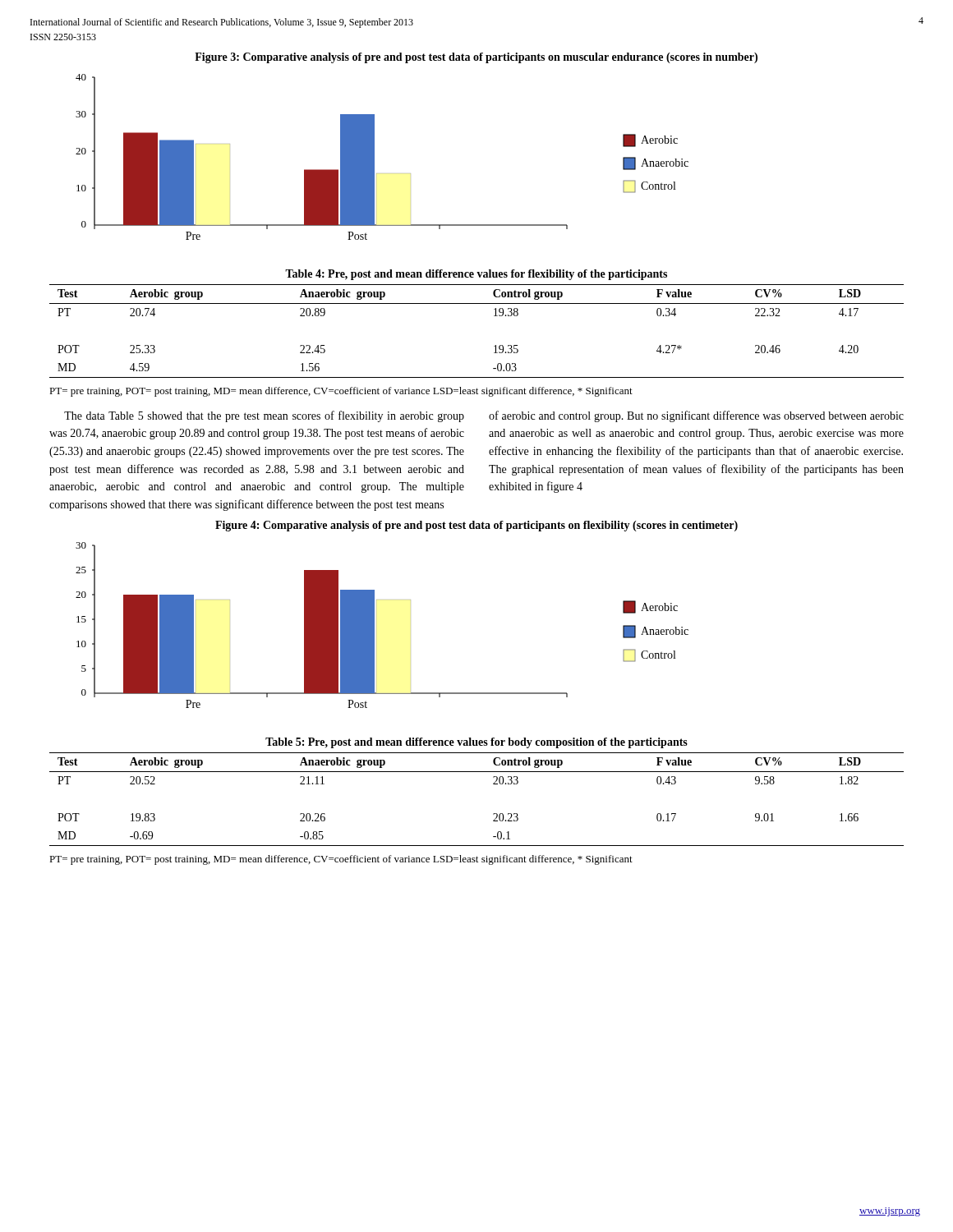Locate the text block with the text "The data Table"
Screen dimensions: 1232x953
257,460
